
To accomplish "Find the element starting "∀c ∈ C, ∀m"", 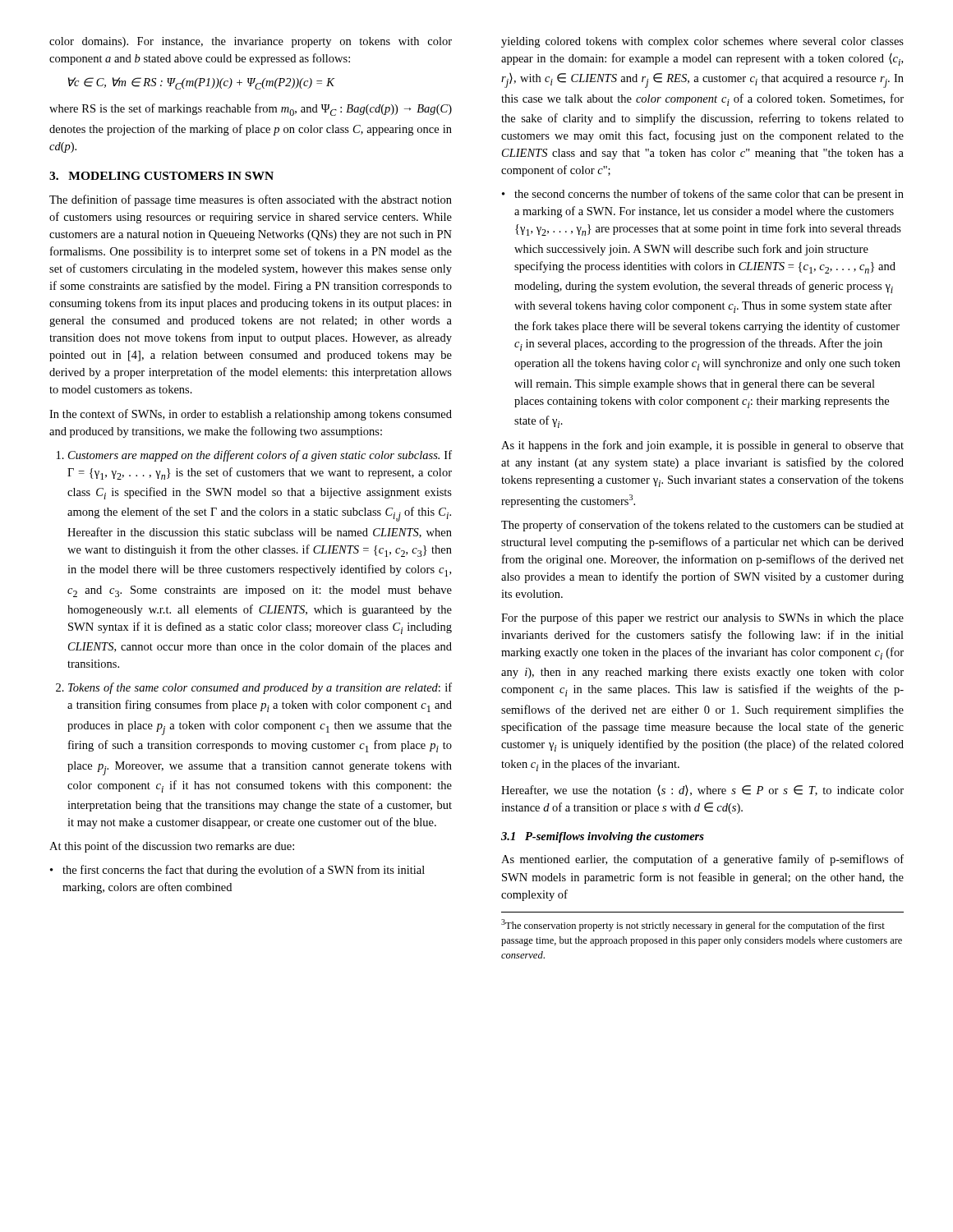I will tap(259, 84).
